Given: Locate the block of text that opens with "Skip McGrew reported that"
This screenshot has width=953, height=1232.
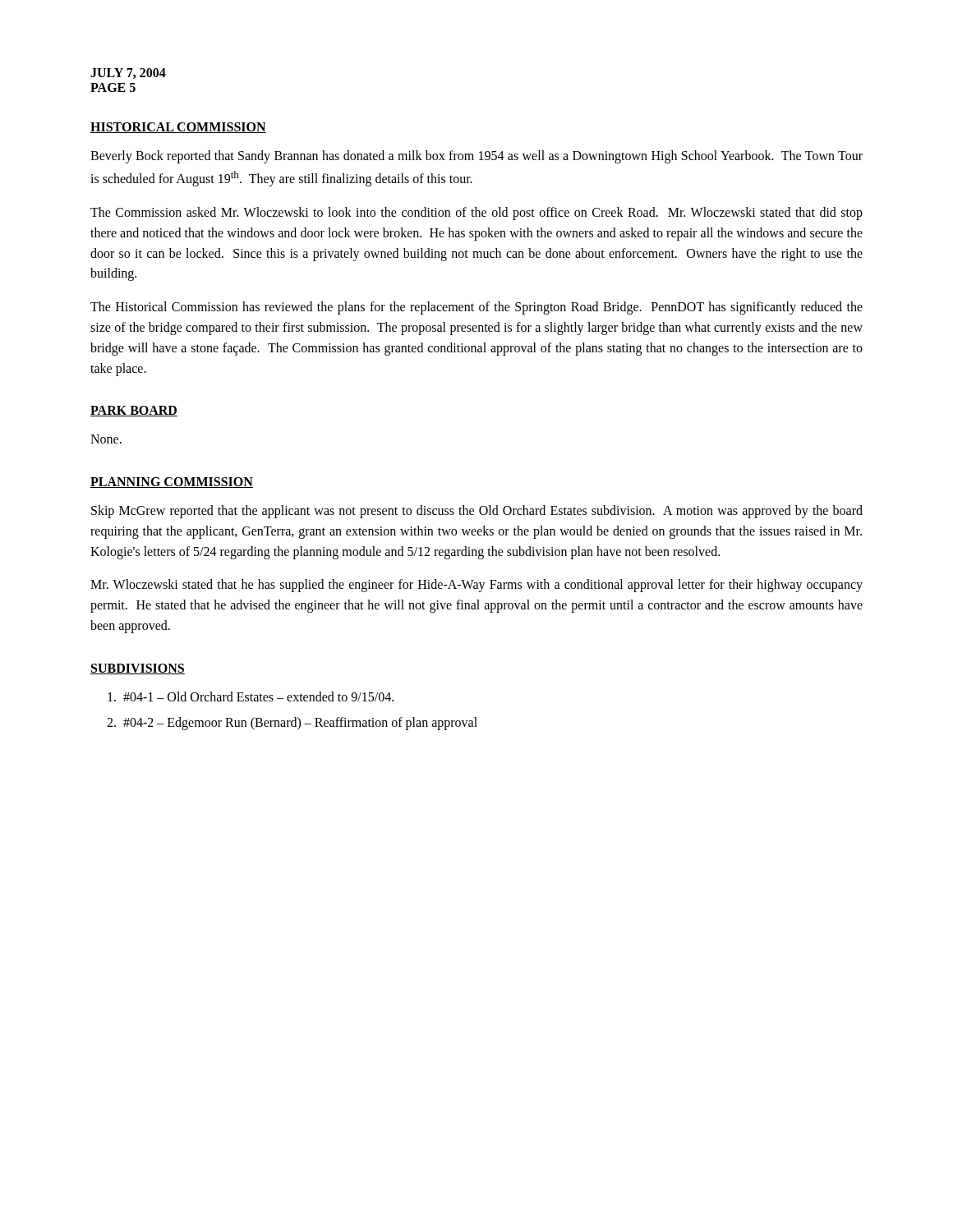Looking at the screenshot, I should click(x=476, y=531).
